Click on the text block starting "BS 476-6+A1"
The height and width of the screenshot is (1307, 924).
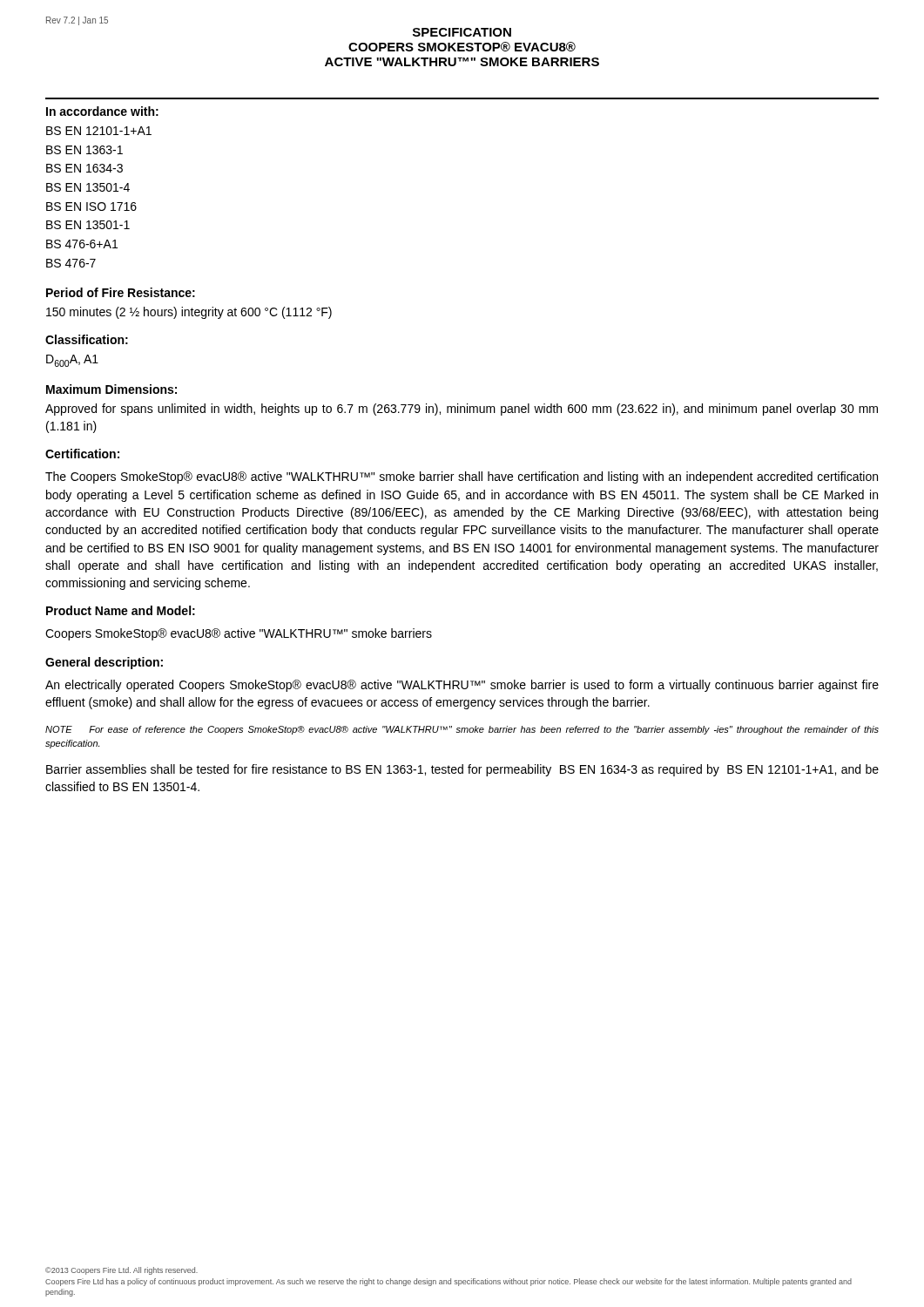click(82, 244)
